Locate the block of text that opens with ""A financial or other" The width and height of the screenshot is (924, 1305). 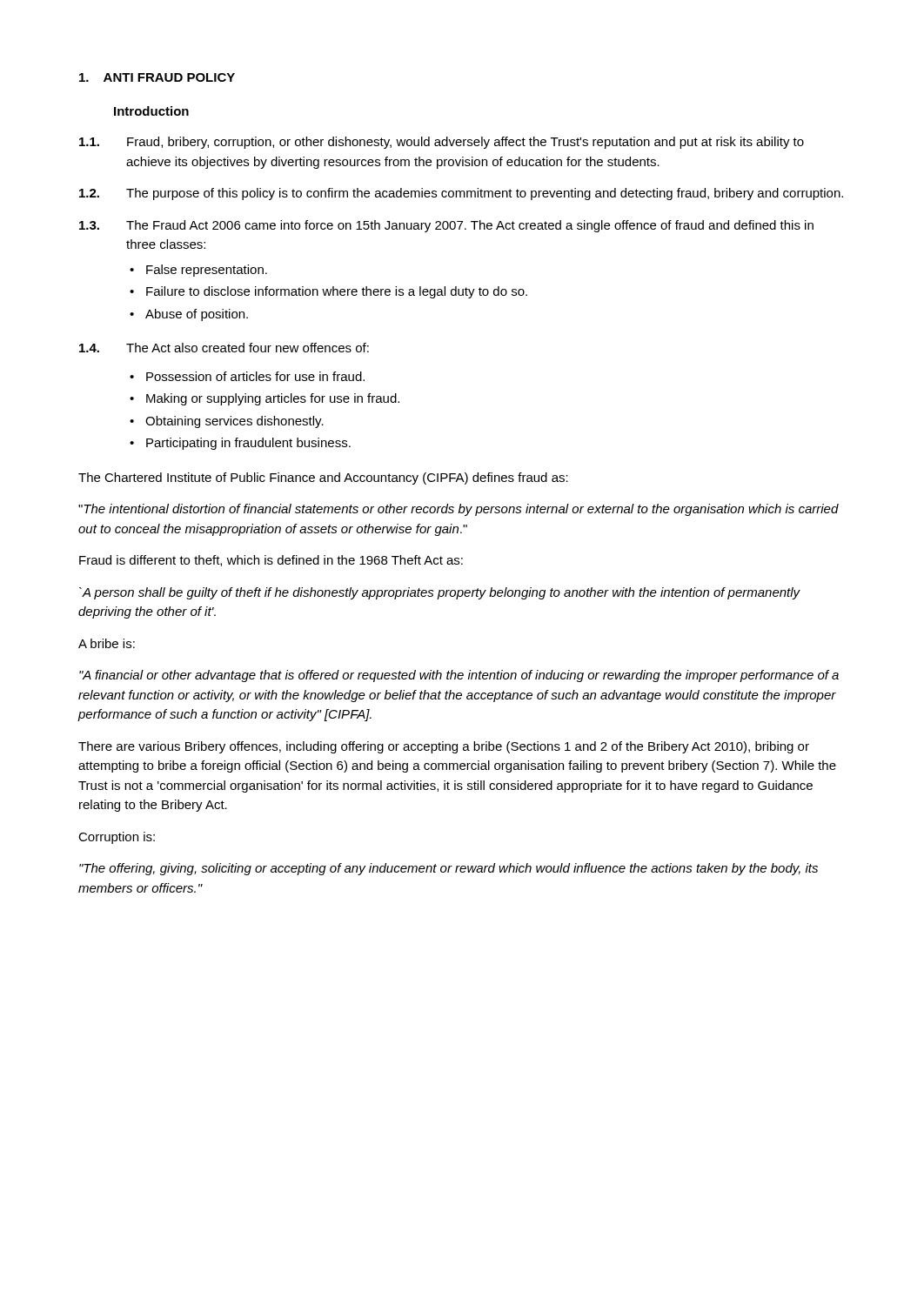click(459, 694)
